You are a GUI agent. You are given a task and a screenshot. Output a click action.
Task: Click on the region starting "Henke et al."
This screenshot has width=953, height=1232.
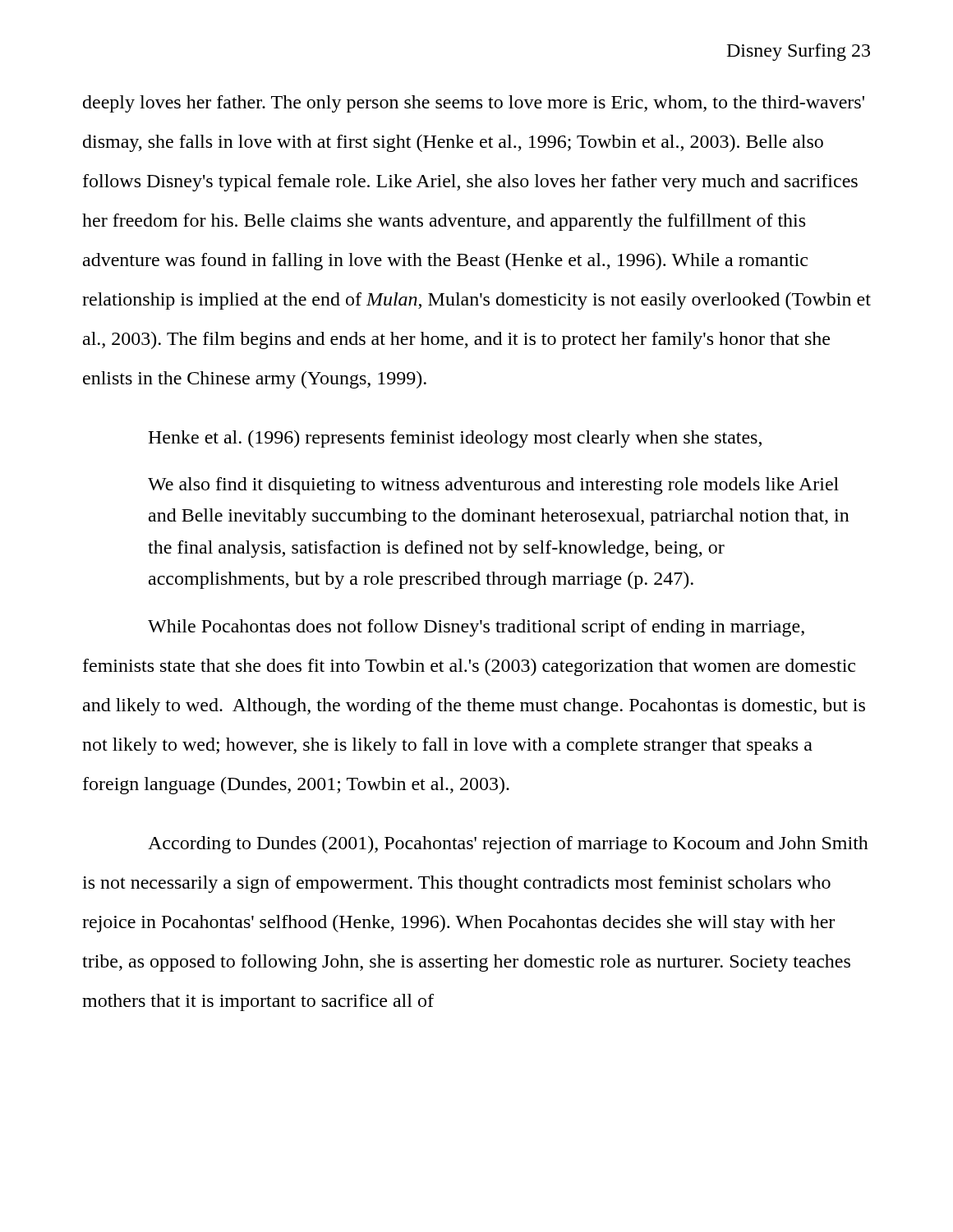455,437
